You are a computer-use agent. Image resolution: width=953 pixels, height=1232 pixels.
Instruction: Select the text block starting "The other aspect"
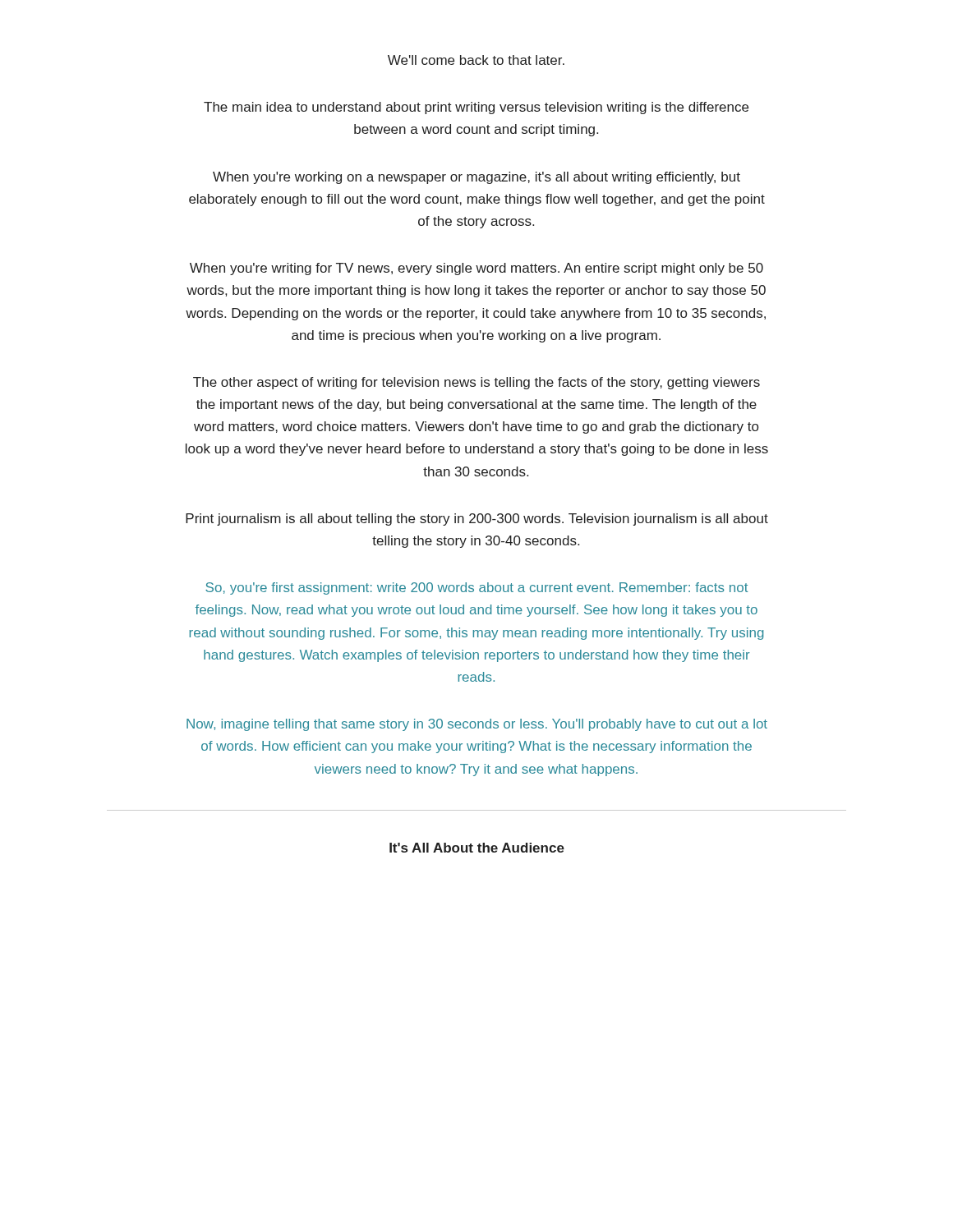(476, 427)
